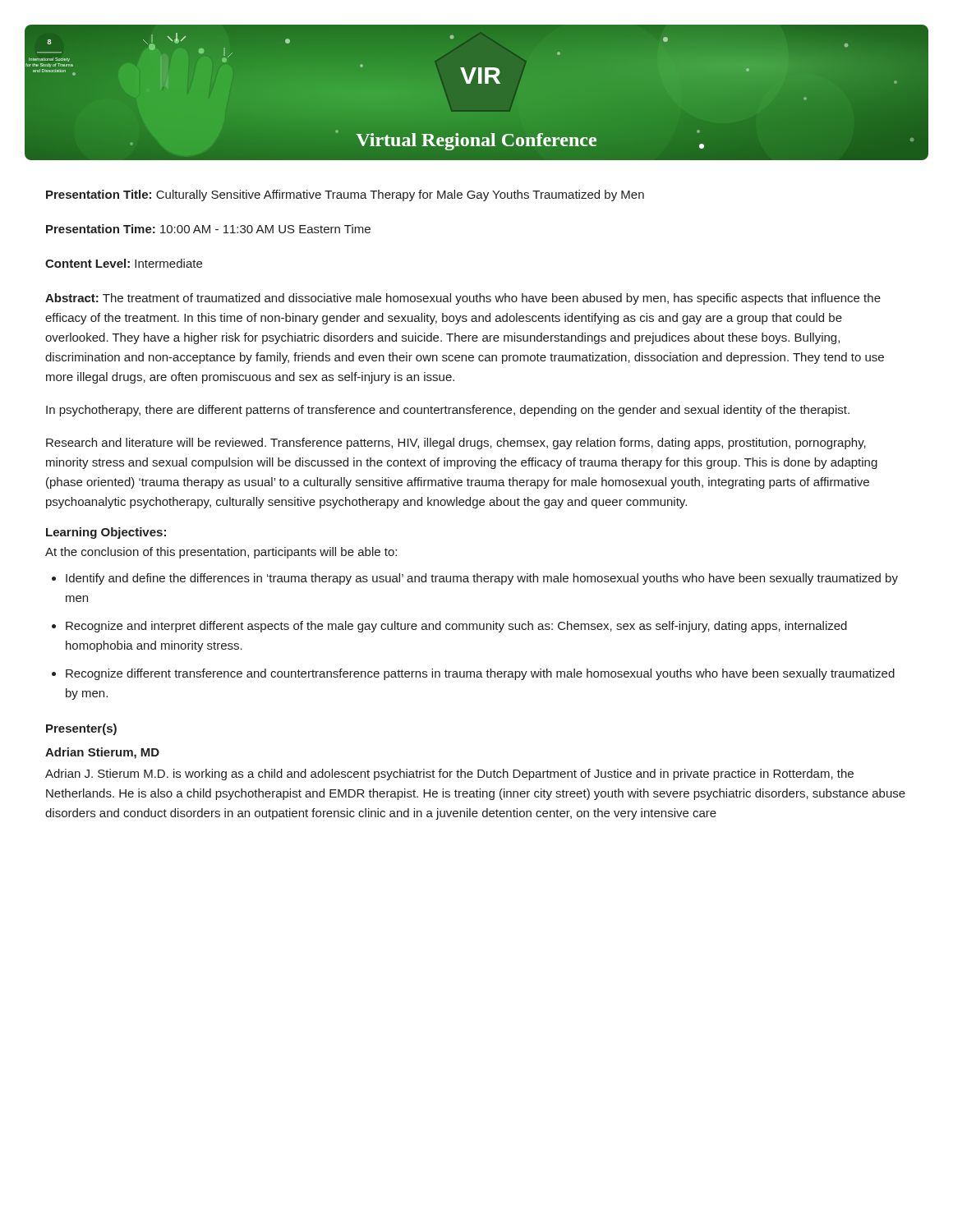Point to the block beginning "In psychotherapy, there are different patterns of"

pyautogui.click(x=448, y=409)
